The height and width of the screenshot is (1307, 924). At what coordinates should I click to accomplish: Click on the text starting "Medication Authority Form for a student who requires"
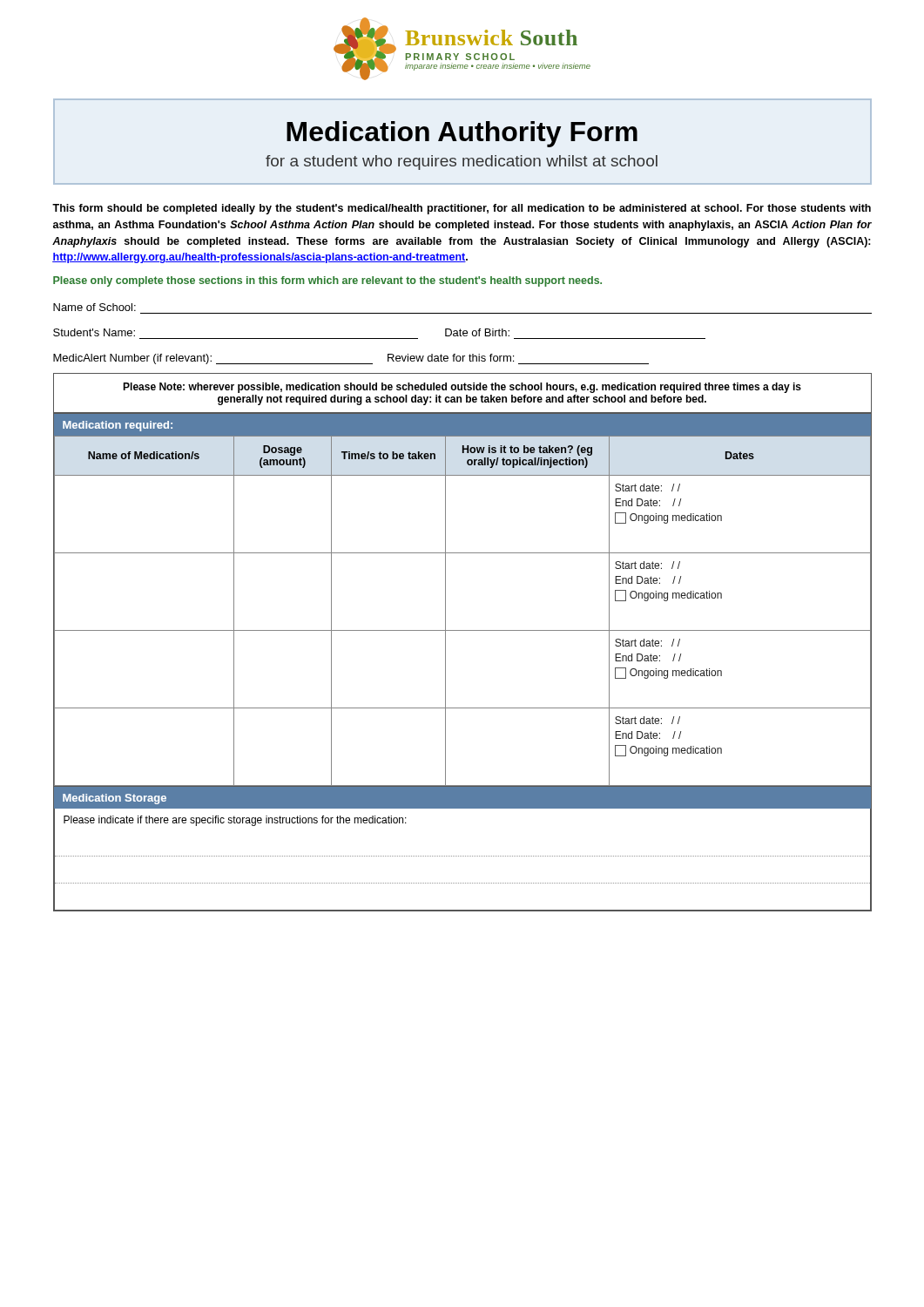click(x=462, y=143)
